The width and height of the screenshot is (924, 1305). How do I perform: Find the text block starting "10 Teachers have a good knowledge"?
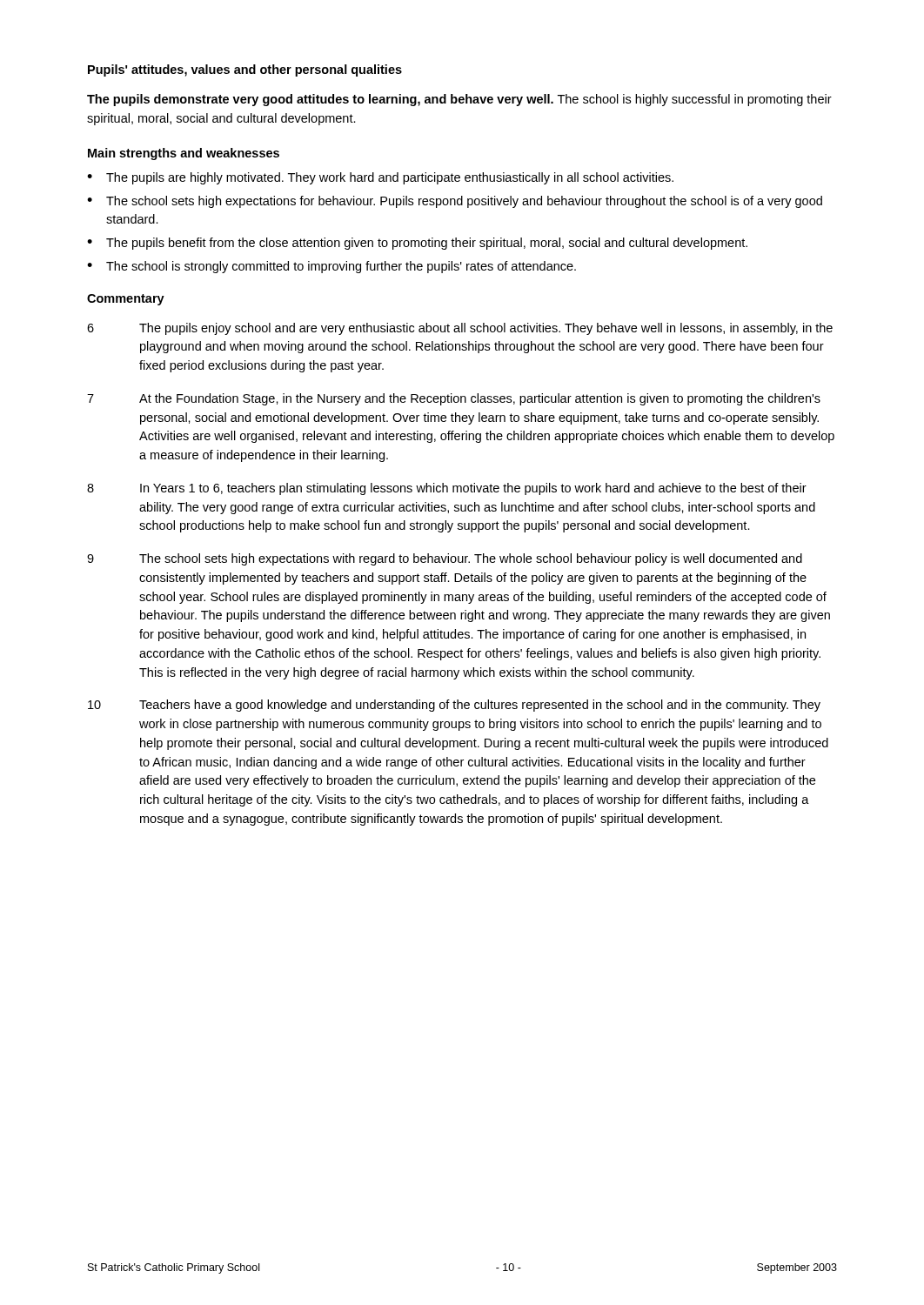tap(462, 763)
